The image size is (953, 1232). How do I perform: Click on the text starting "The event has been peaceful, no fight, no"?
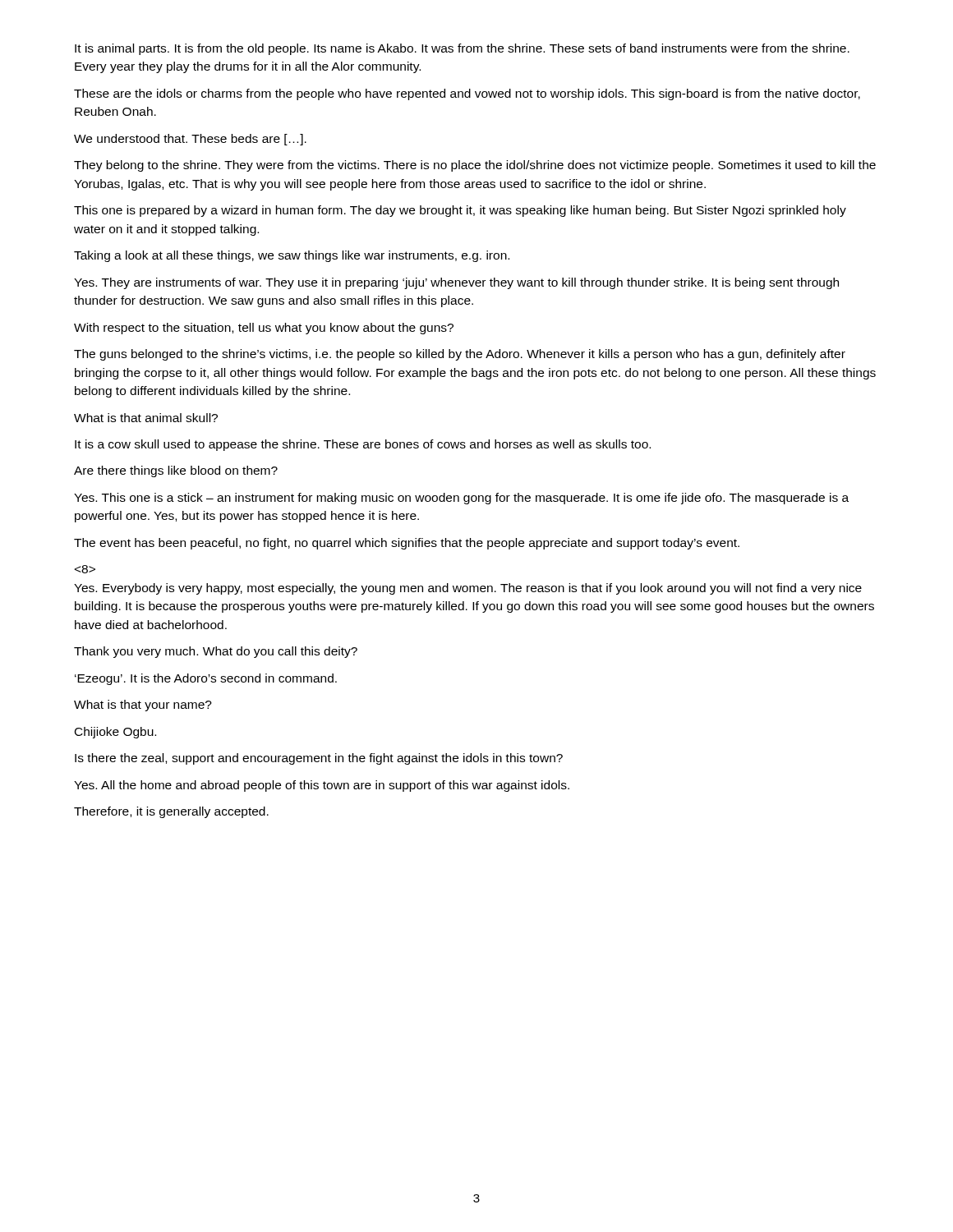(407, 542)
